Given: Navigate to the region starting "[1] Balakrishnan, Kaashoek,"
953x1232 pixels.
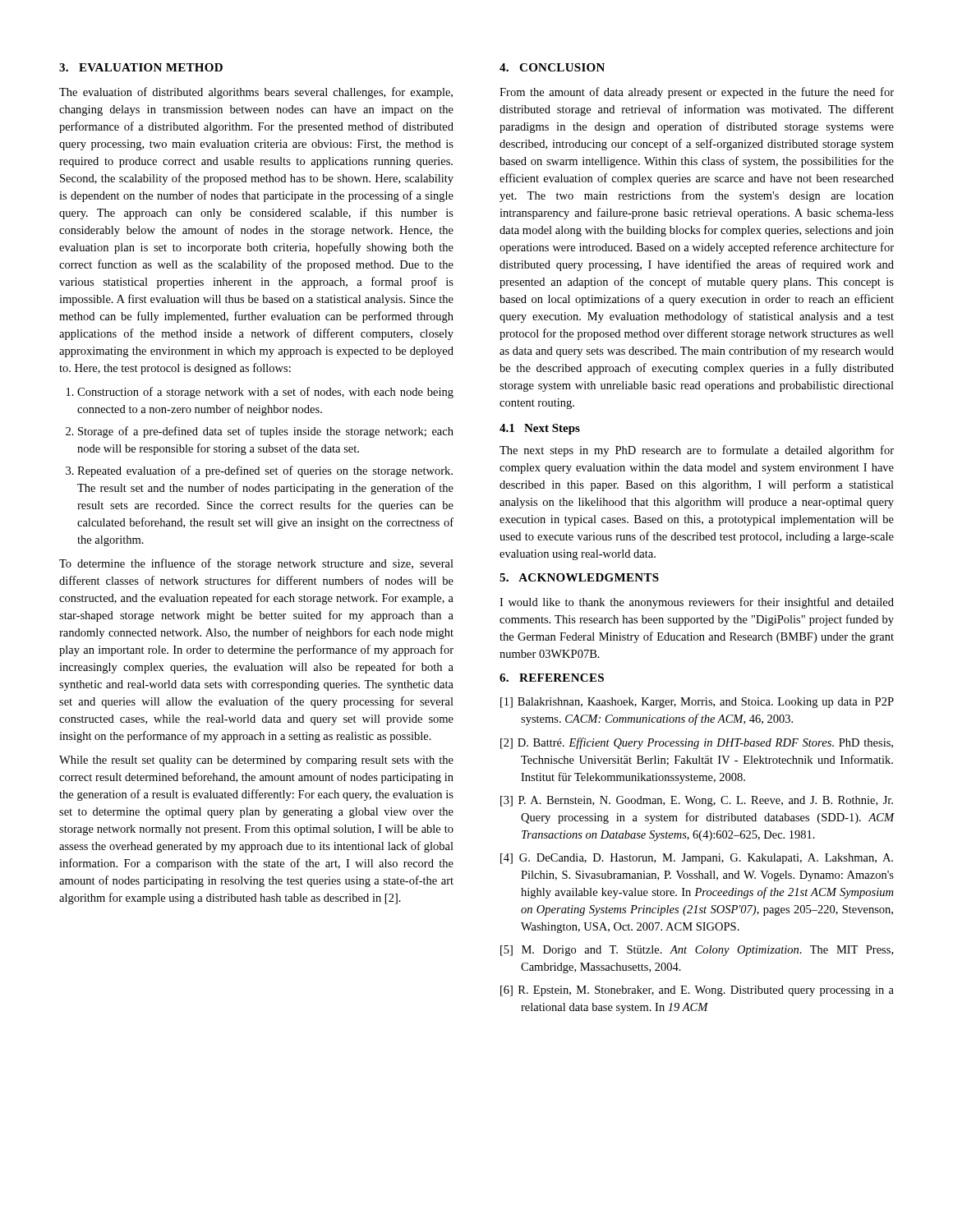Looking at the screenshot, I should point(697,711).
